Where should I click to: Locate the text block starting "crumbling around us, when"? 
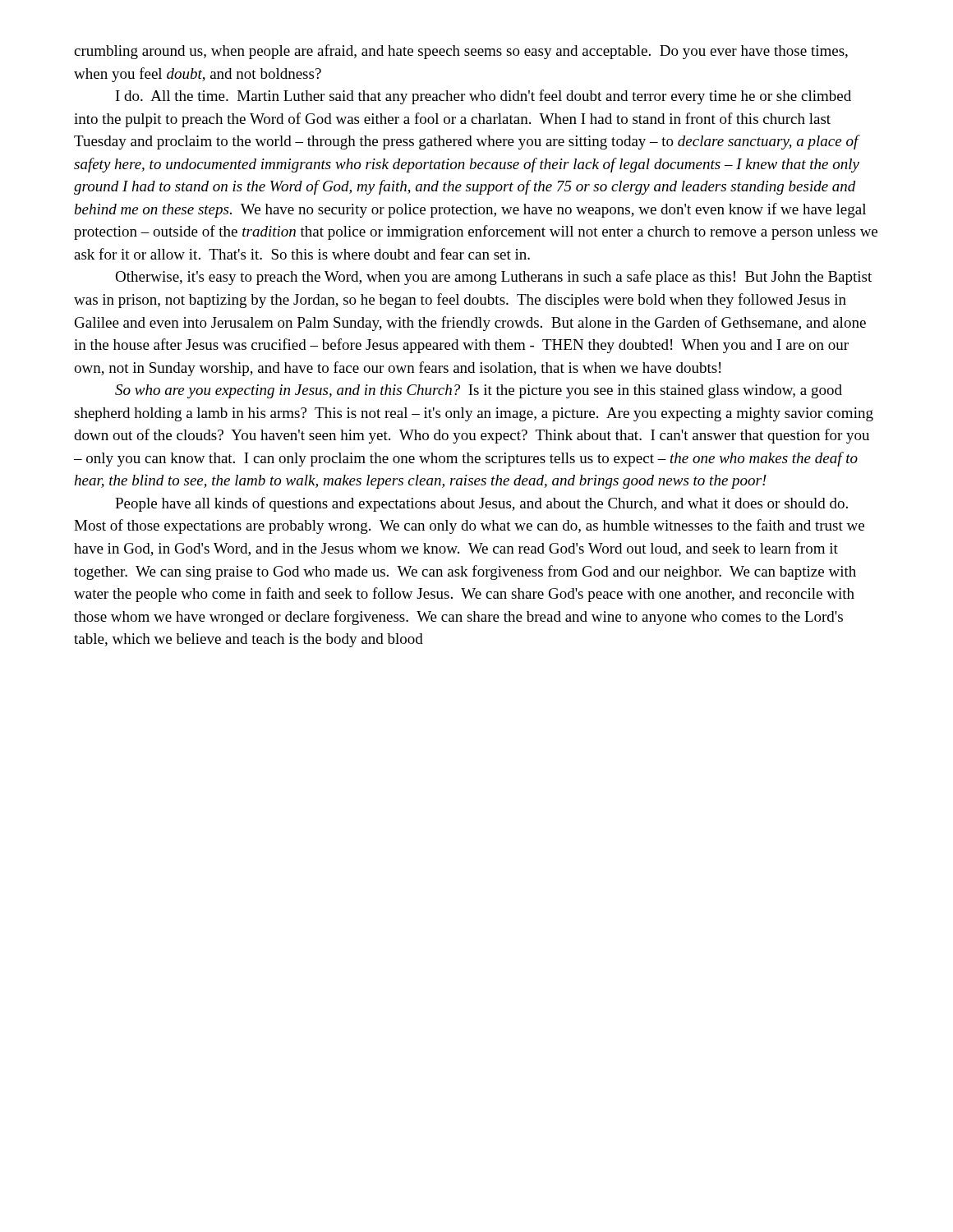coord(476,345)
